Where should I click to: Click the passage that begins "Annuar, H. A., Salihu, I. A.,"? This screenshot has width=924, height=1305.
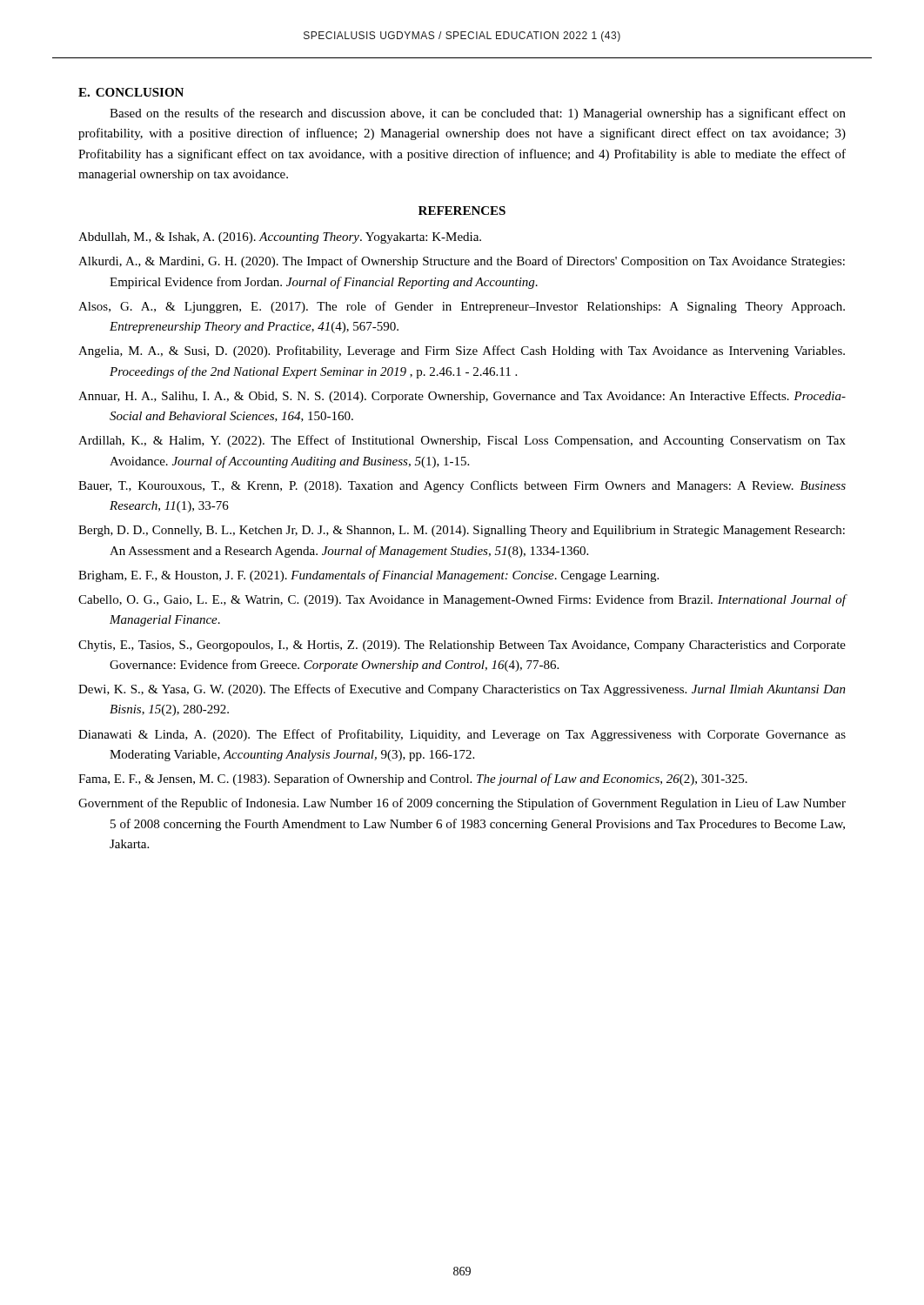point(462,406)
